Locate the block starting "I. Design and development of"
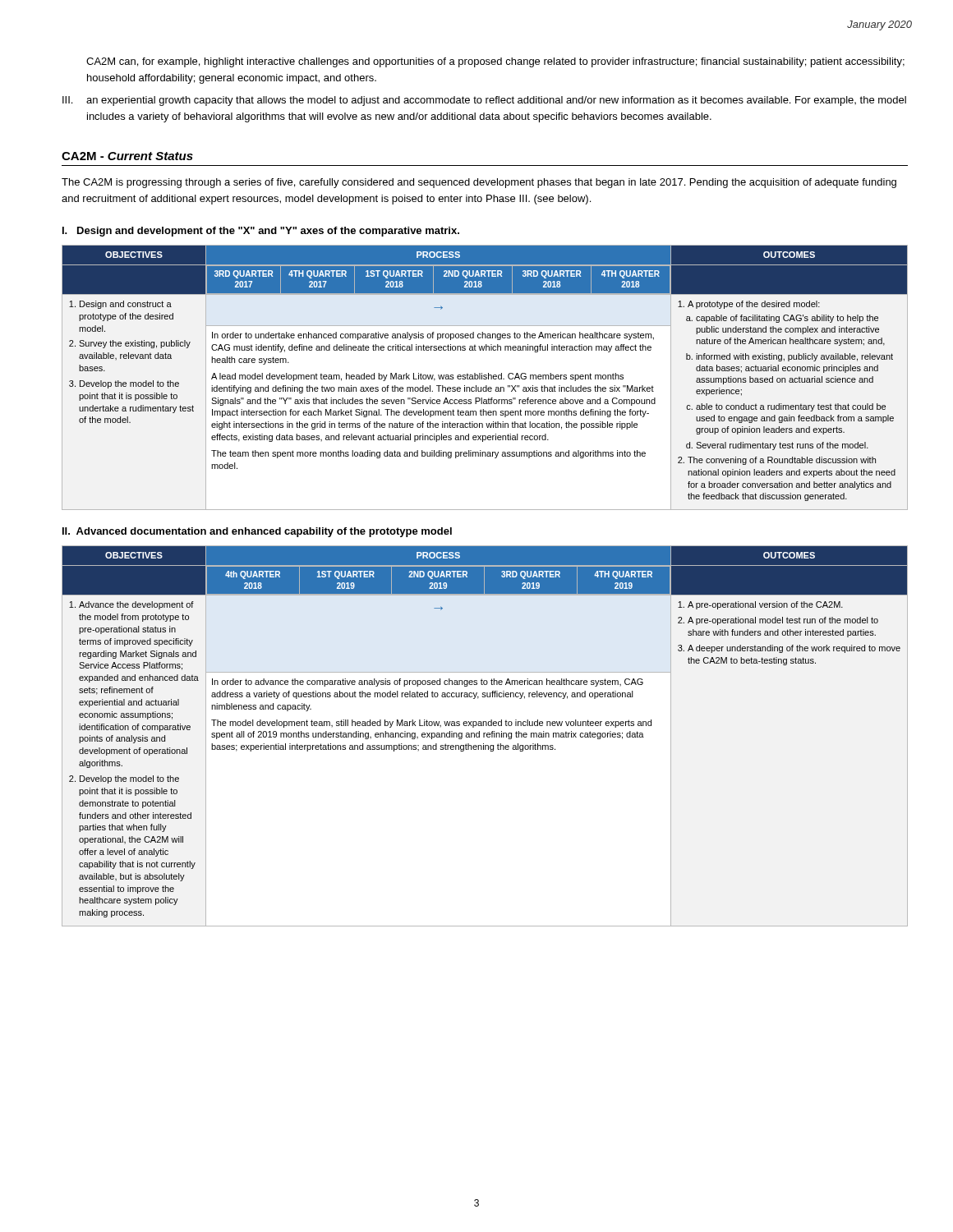Image resolution: width=953 pixels, height=1232 pixels. point(261,230)
